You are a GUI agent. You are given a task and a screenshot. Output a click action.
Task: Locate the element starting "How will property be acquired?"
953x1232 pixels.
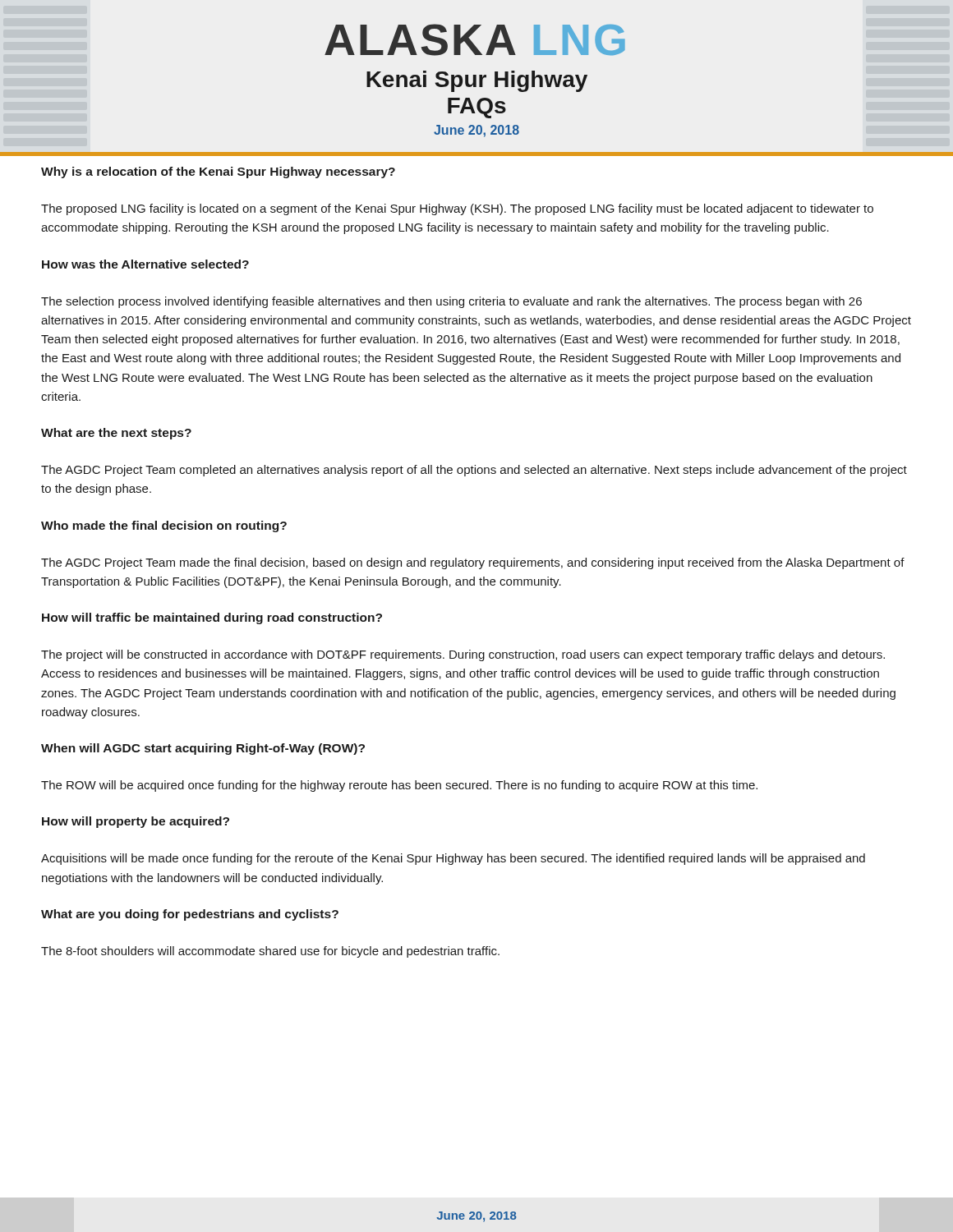(x=136, y=822)
